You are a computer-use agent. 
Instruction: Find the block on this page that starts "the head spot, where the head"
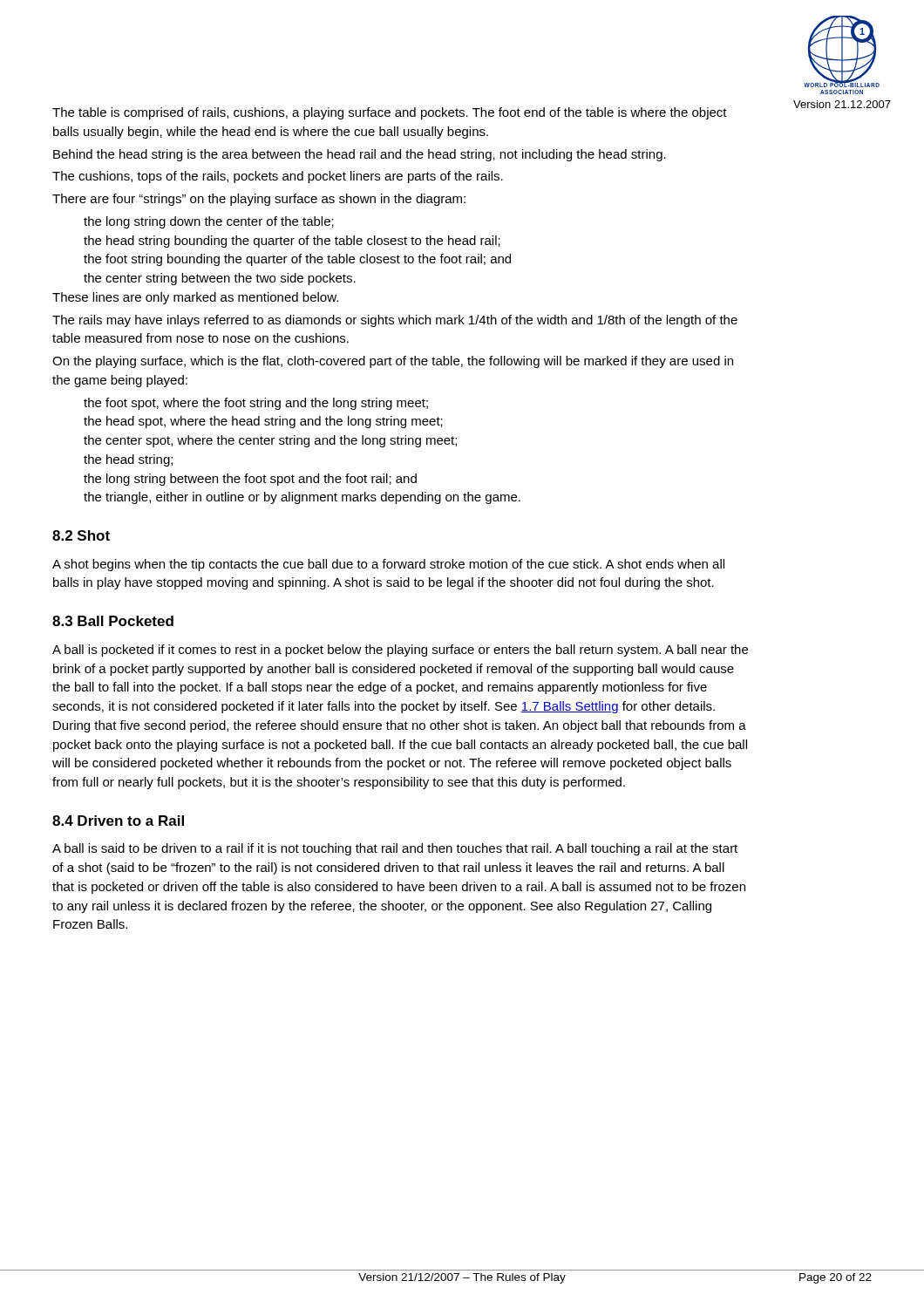(x=264, y=421)
